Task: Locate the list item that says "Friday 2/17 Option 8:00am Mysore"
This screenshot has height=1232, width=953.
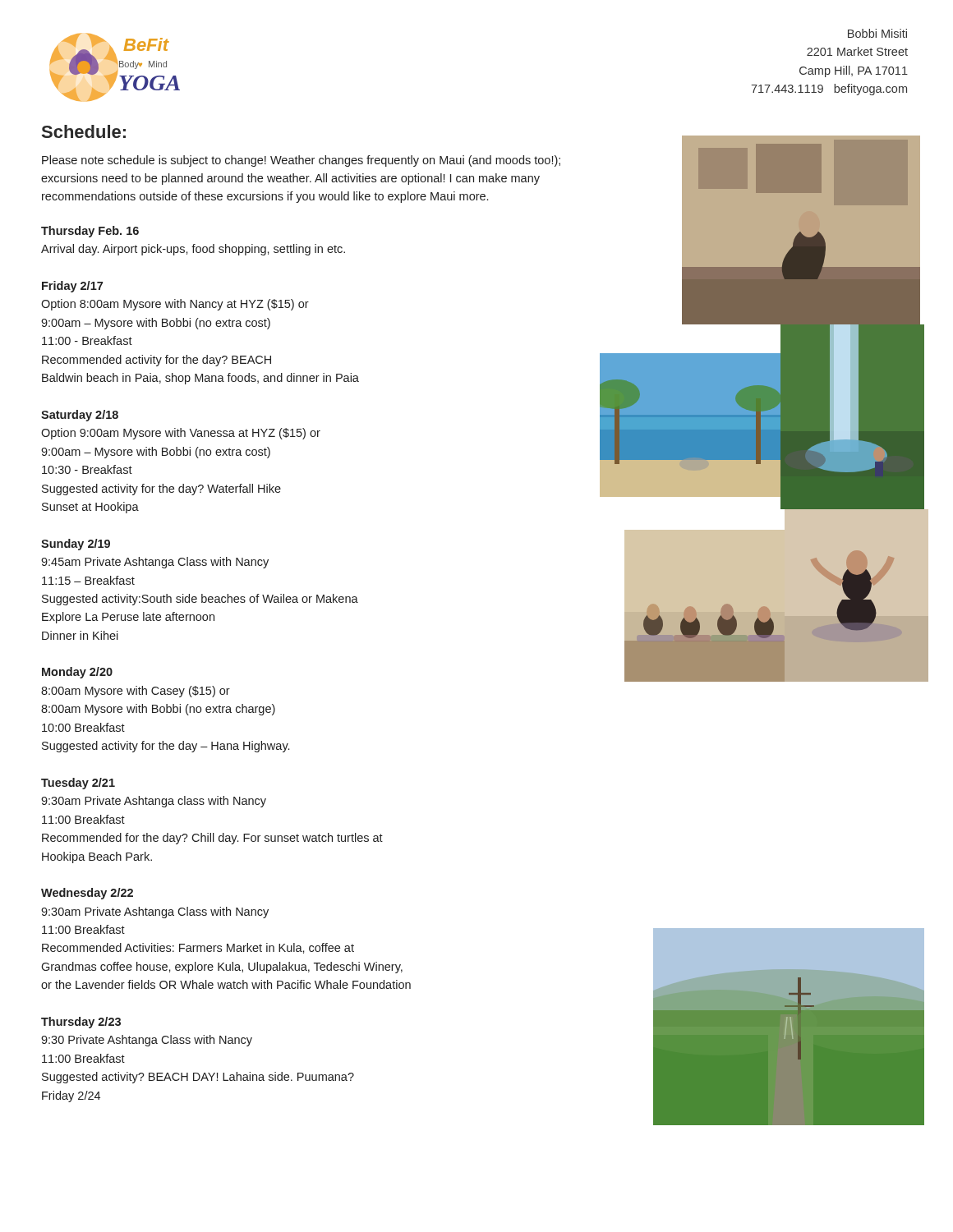Action: [x=72, y=287]
